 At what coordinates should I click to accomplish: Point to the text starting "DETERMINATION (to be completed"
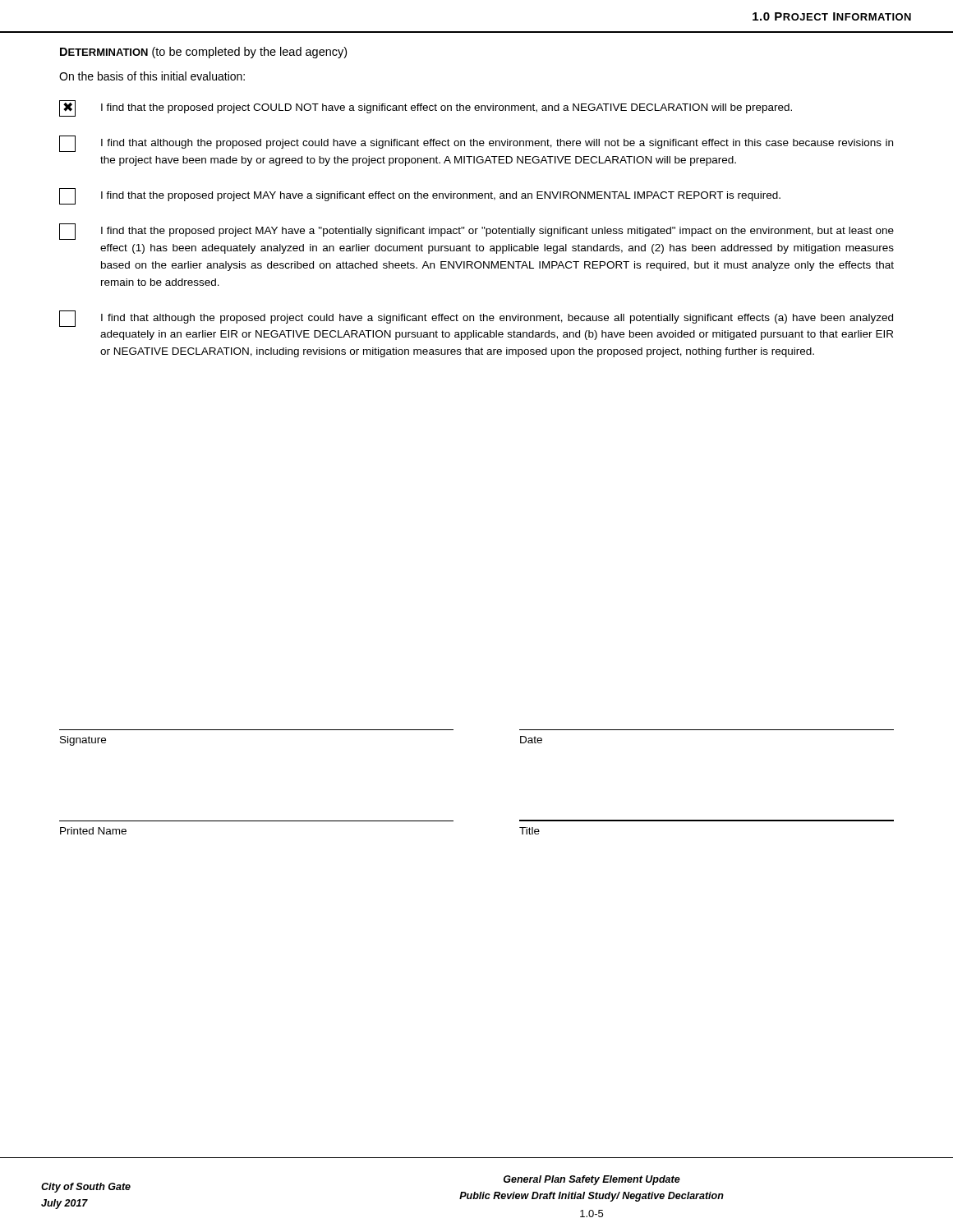(x=203, y=52)
